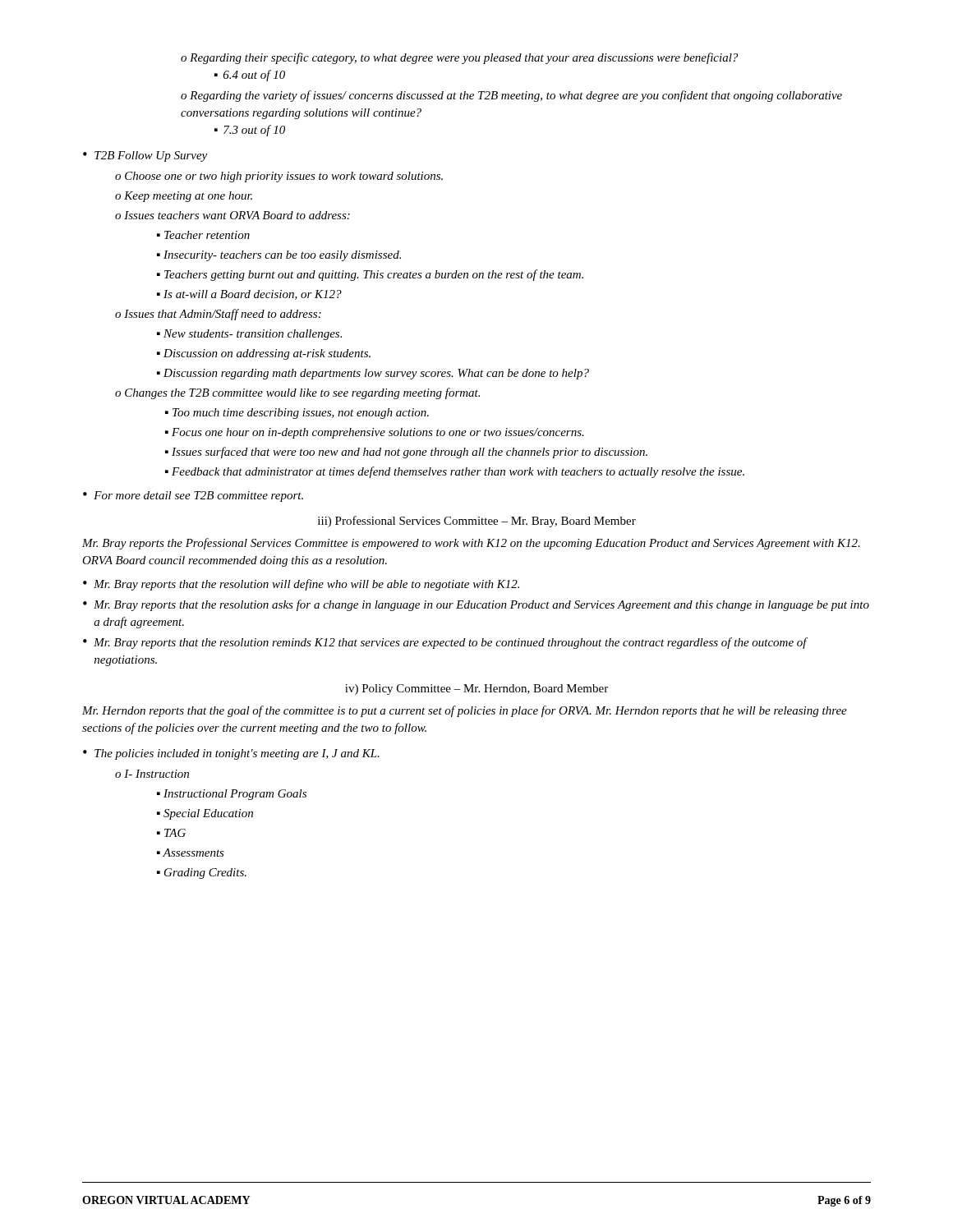
Task: Select the list item that reads "o I- Instruction"
Action: [x=152, y=774]
